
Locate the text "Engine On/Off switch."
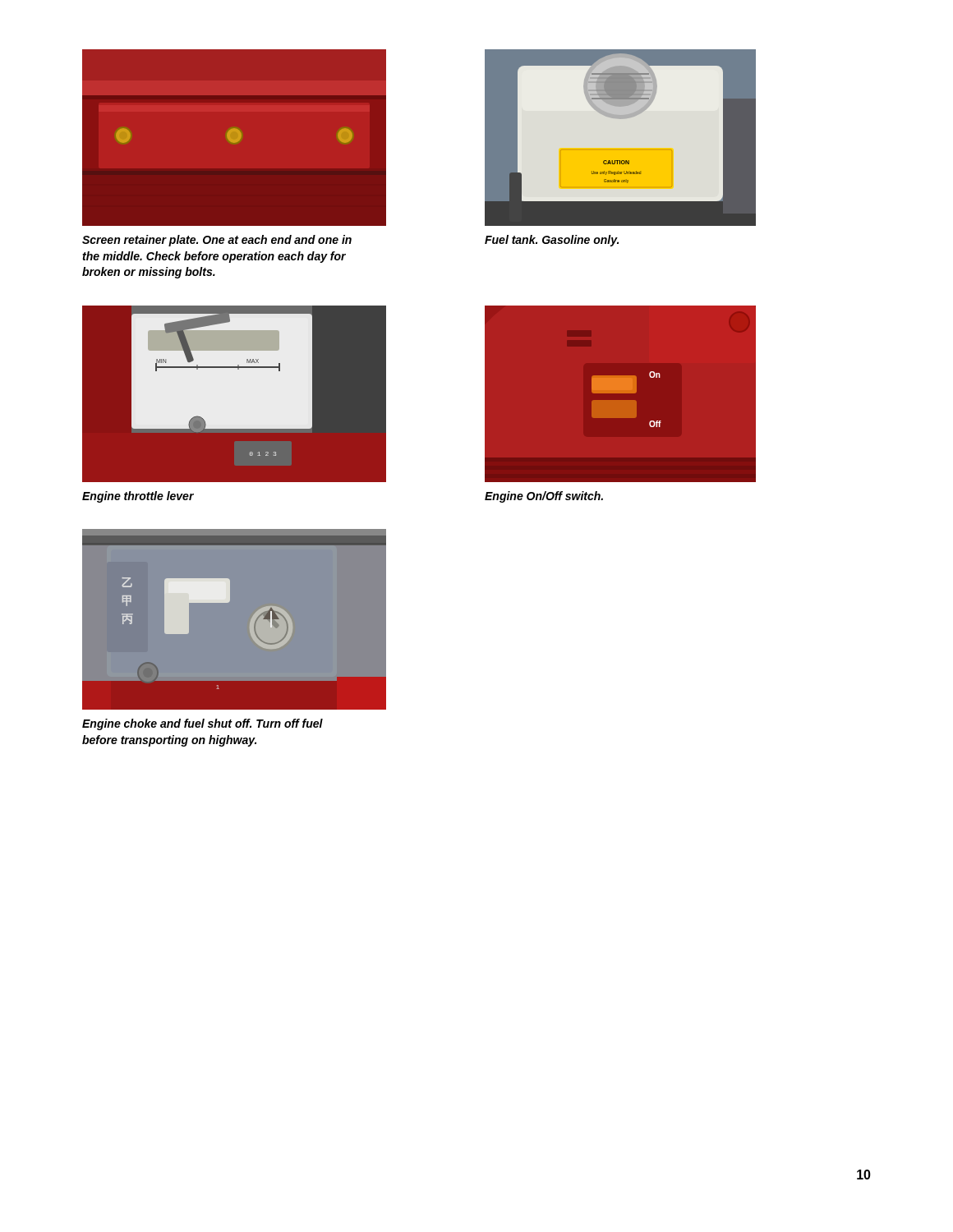click(x=544, y=496)
